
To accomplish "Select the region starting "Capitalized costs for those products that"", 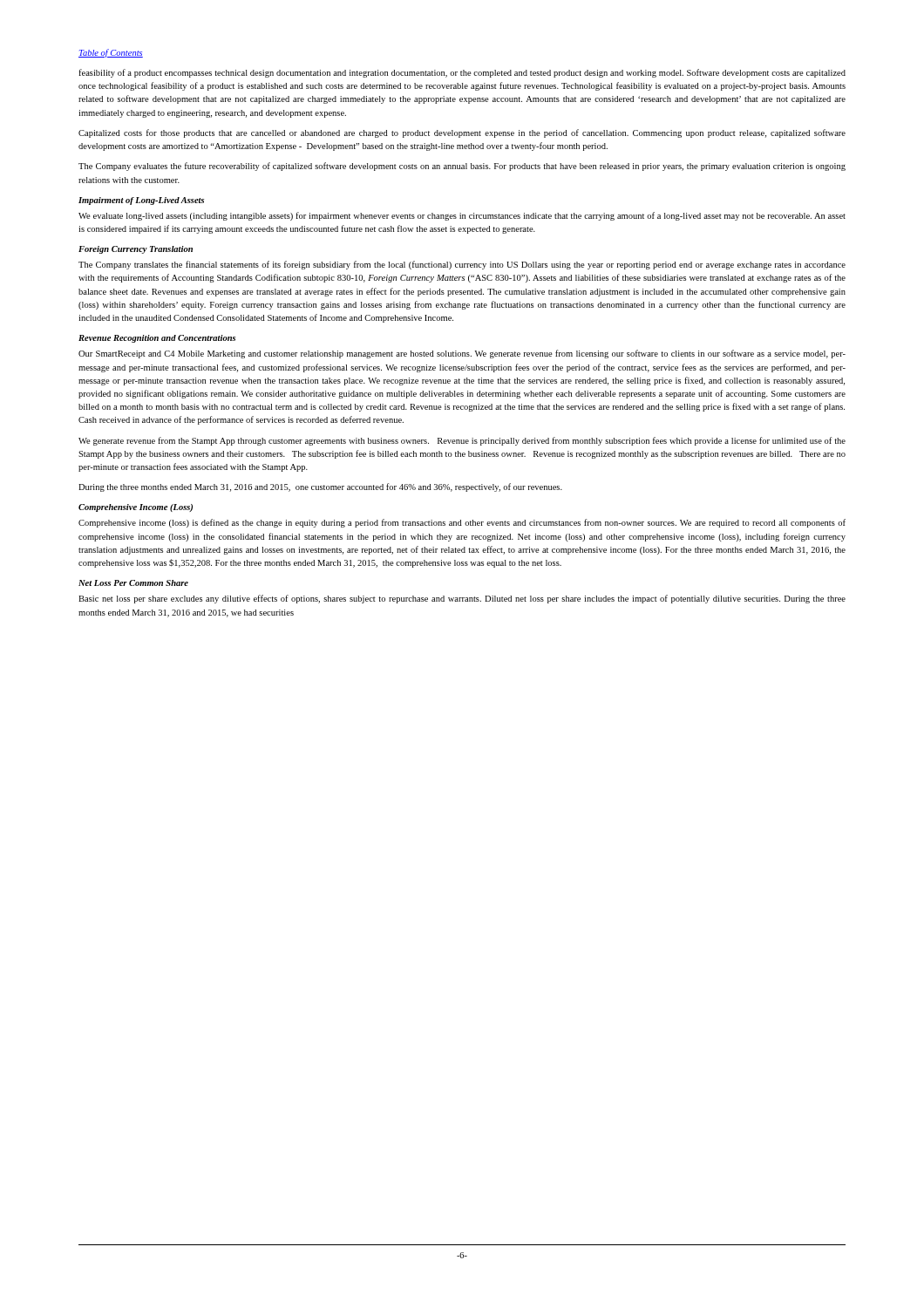I will tap(462, 140).
